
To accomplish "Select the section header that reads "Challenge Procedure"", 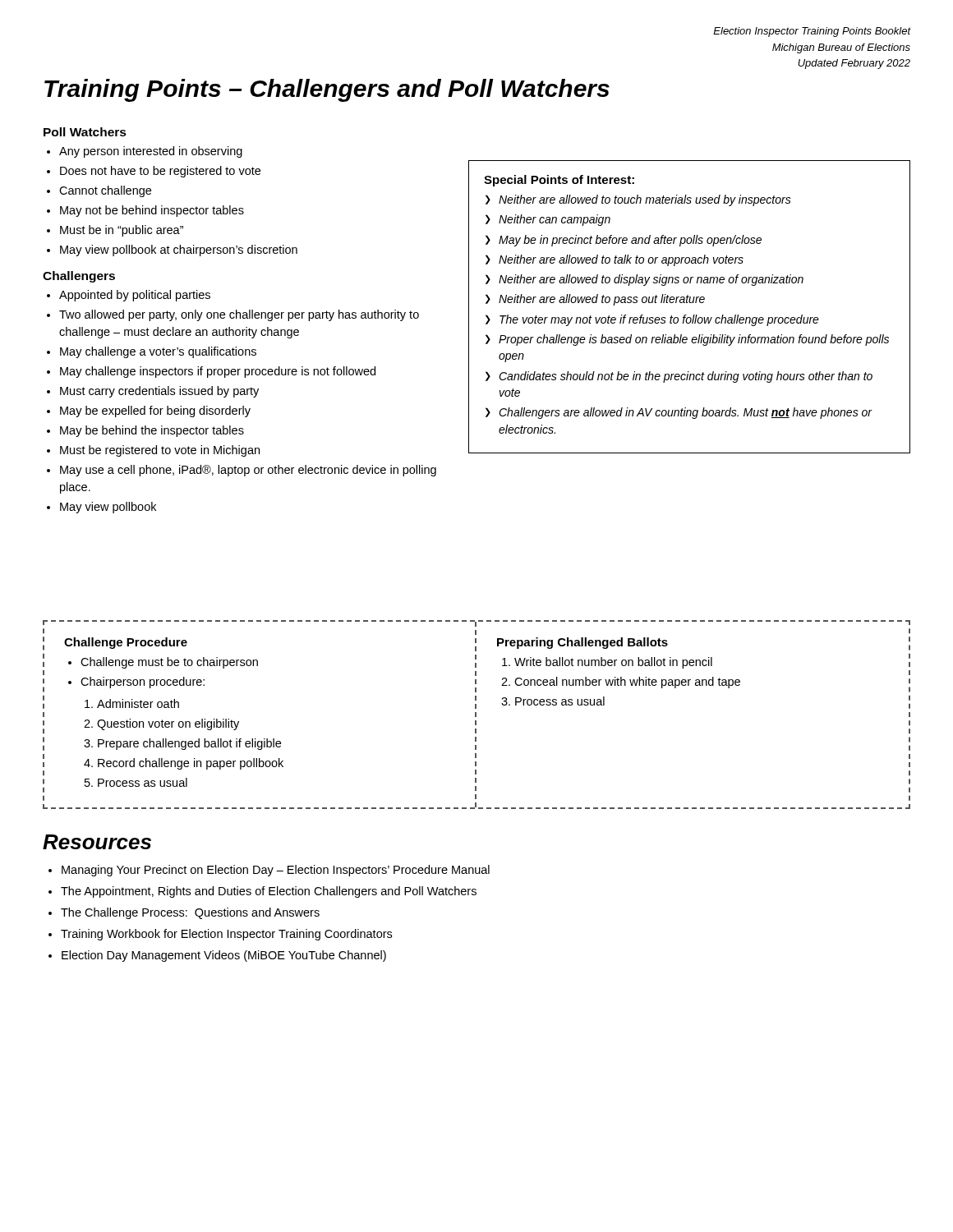I will 126,642.
